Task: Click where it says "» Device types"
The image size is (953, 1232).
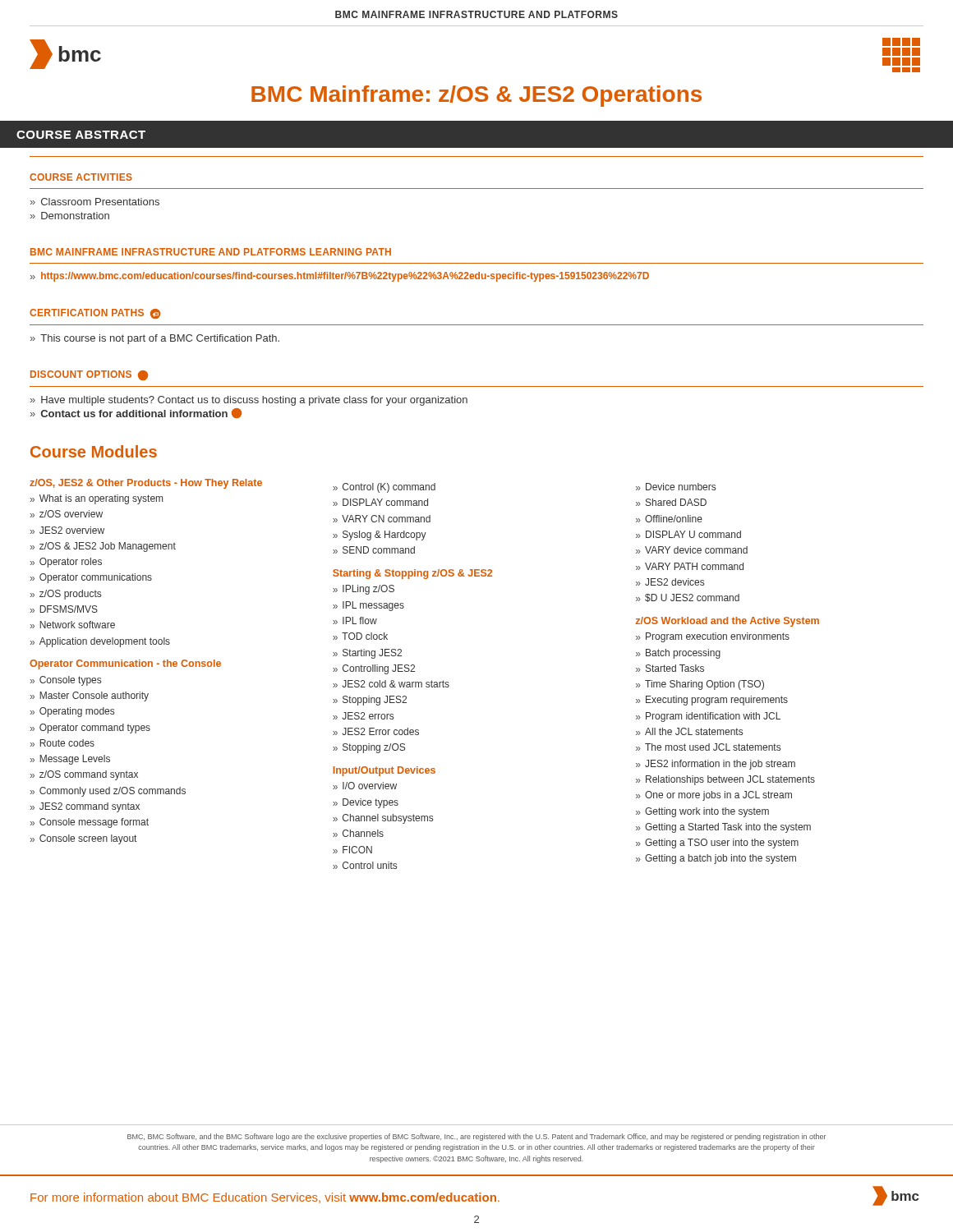Action: pos(366,803)
